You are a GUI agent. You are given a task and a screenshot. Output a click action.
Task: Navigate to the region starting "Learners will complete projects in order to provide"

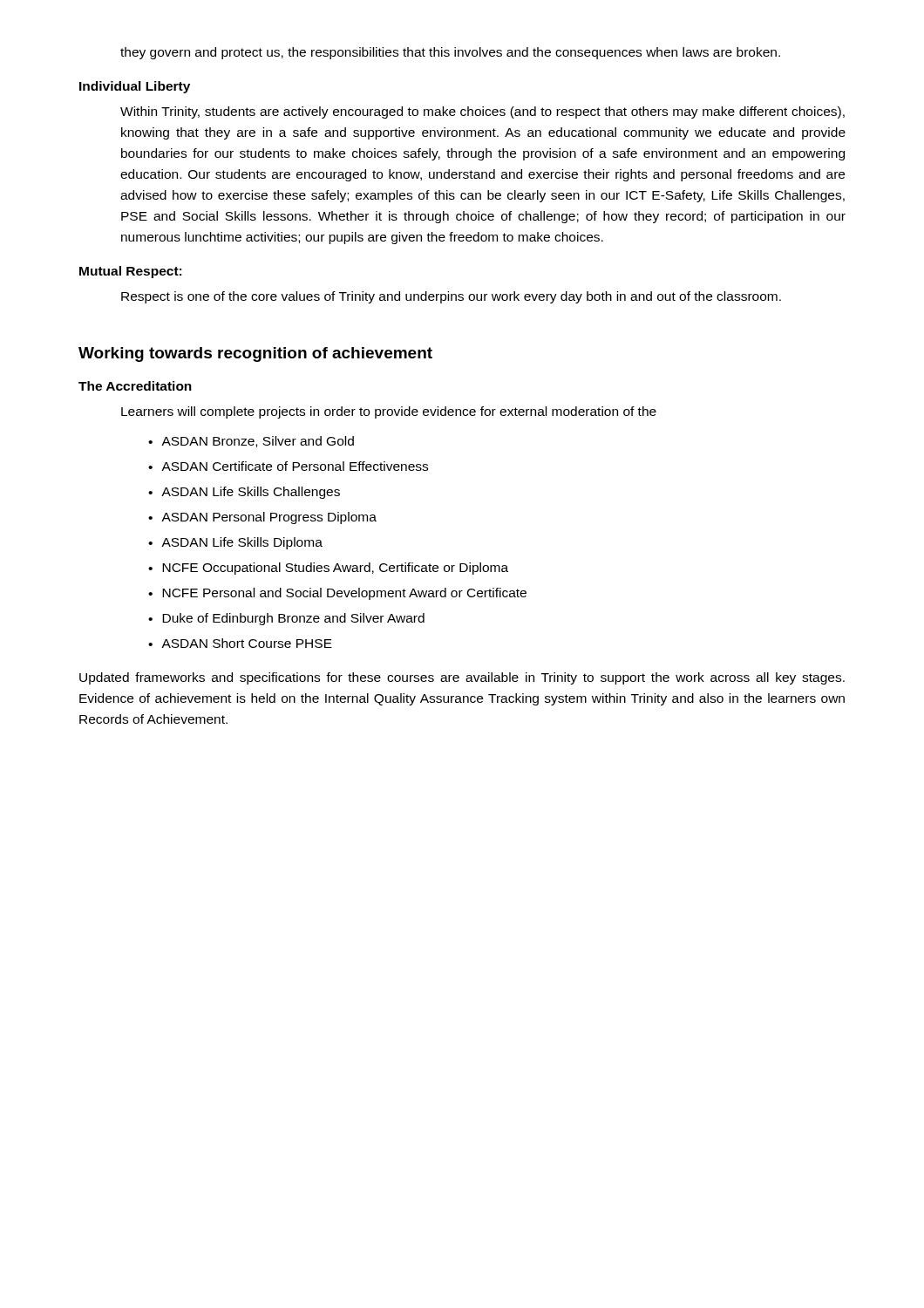(x=388, y=411)
